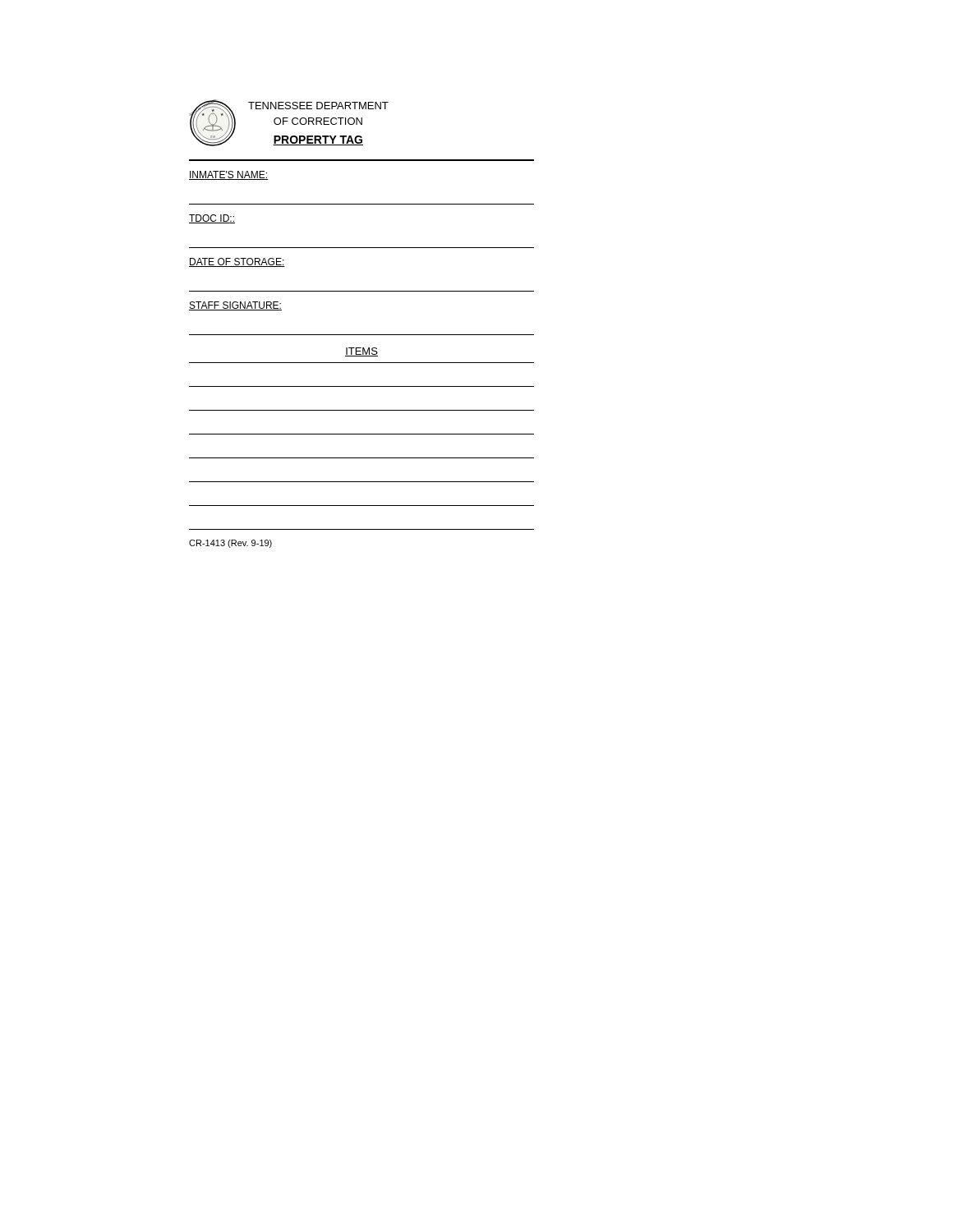Find "DATE OF STORAGE:" on this page
The width and height of the screenshot is (953, 1232).
click(237, 262)
